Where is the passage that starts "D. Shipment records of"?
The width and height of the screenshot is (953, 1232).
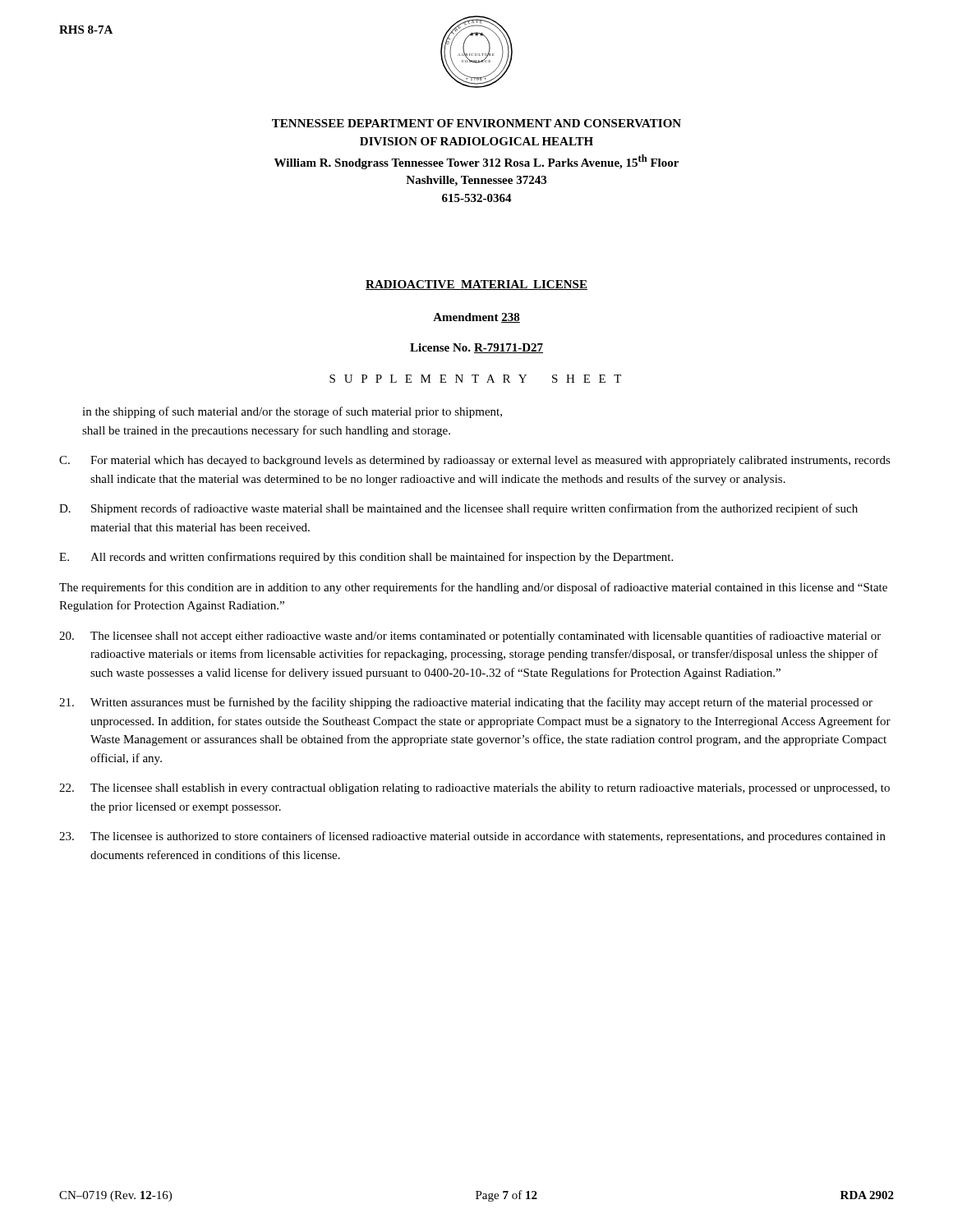[x=476, y=518]
